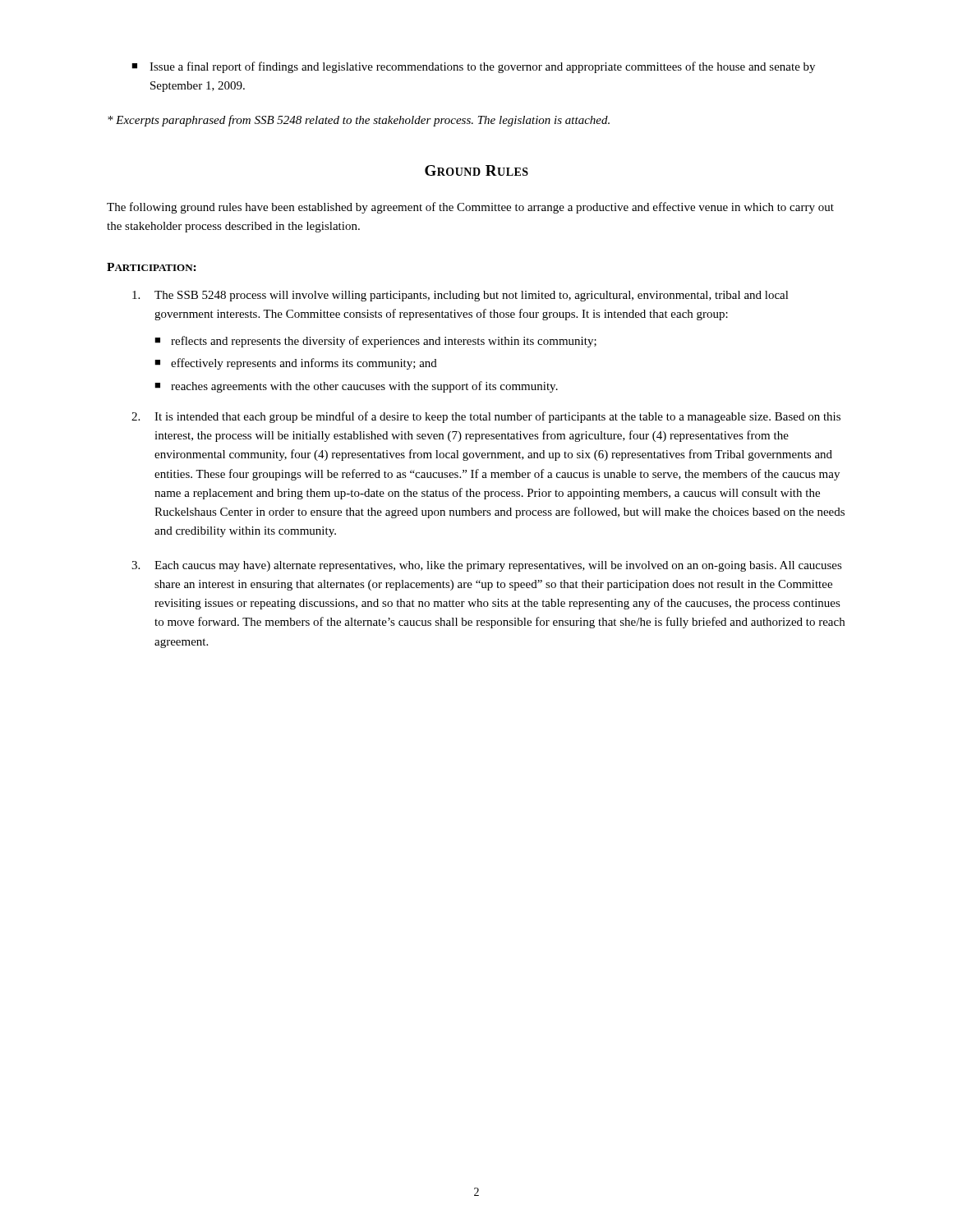Viewport: 953px width, 1232px height.
Task: Select the list item that says "■ reaches agreements with the other caucuses with"
Action: pos(500,386)
